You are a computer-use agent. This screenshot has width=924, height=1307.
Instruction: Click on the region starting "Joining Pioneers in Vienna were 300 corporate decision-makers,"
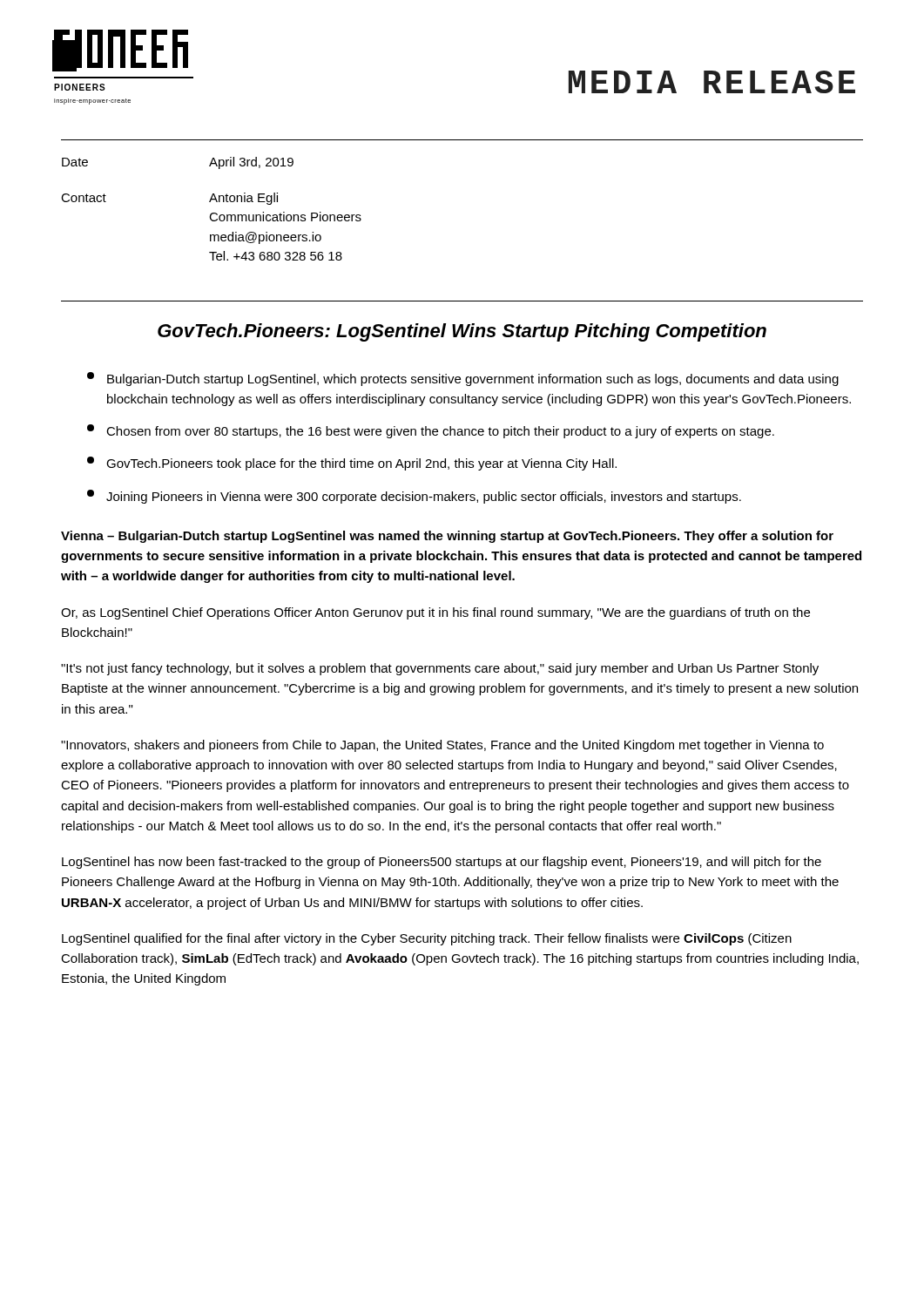pyautogui.click(x=415, y=496)
